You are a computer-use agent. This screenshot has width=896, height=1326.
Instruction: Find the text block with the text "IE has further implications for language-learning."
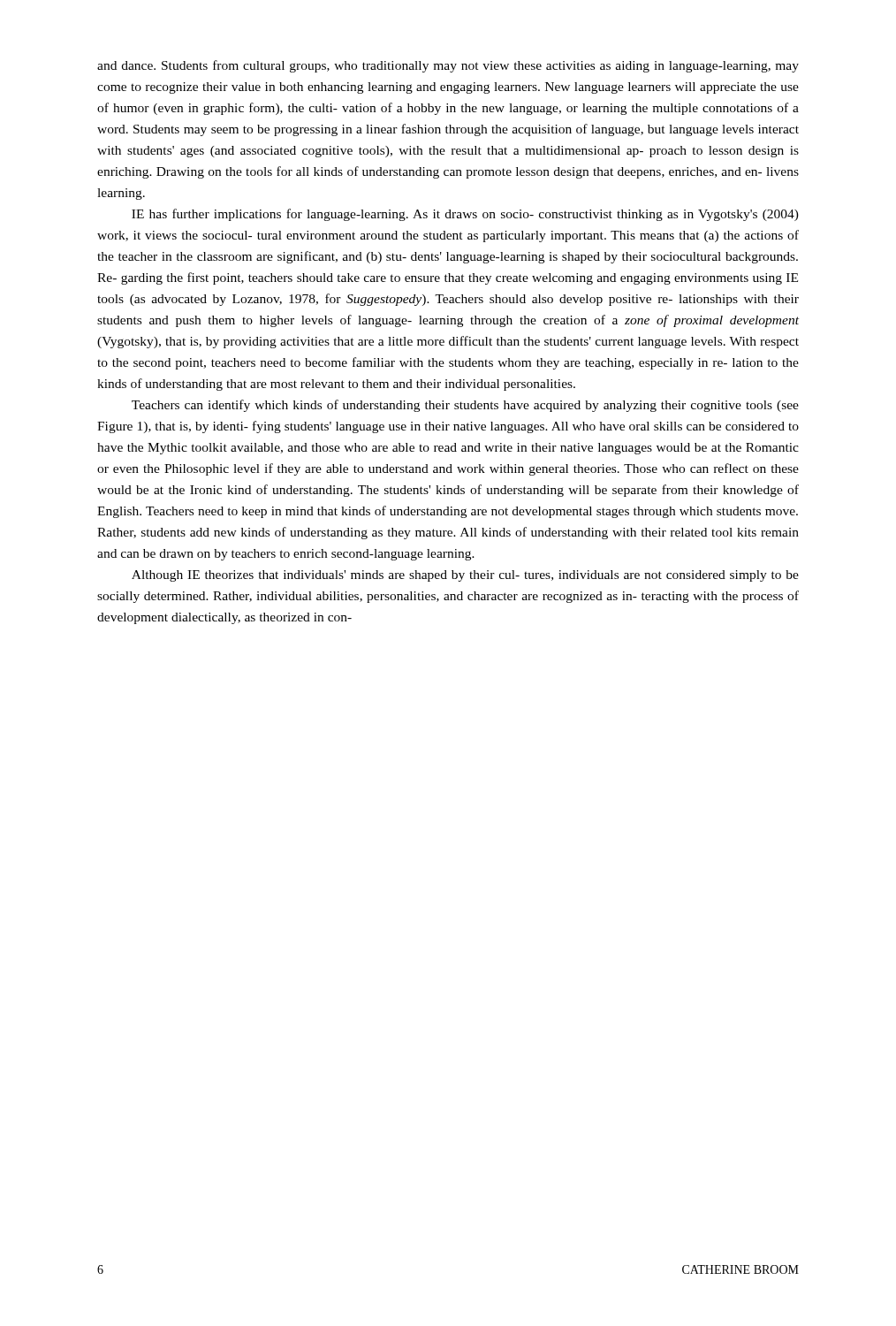click(448, 299)
